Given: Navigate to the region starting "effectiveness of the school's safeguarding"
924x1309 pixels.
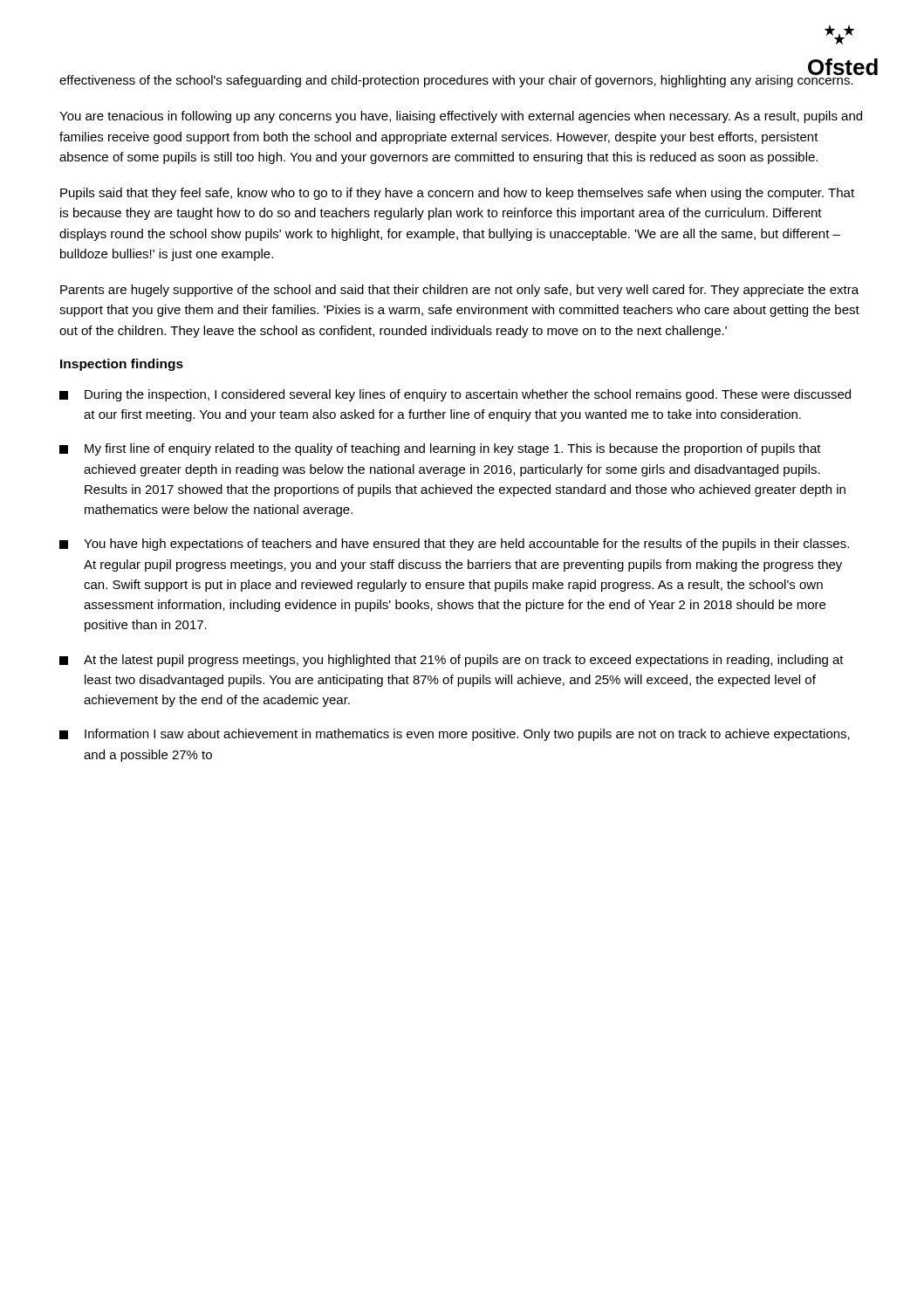Looking at the screenshot, I should tap(457, 80).
